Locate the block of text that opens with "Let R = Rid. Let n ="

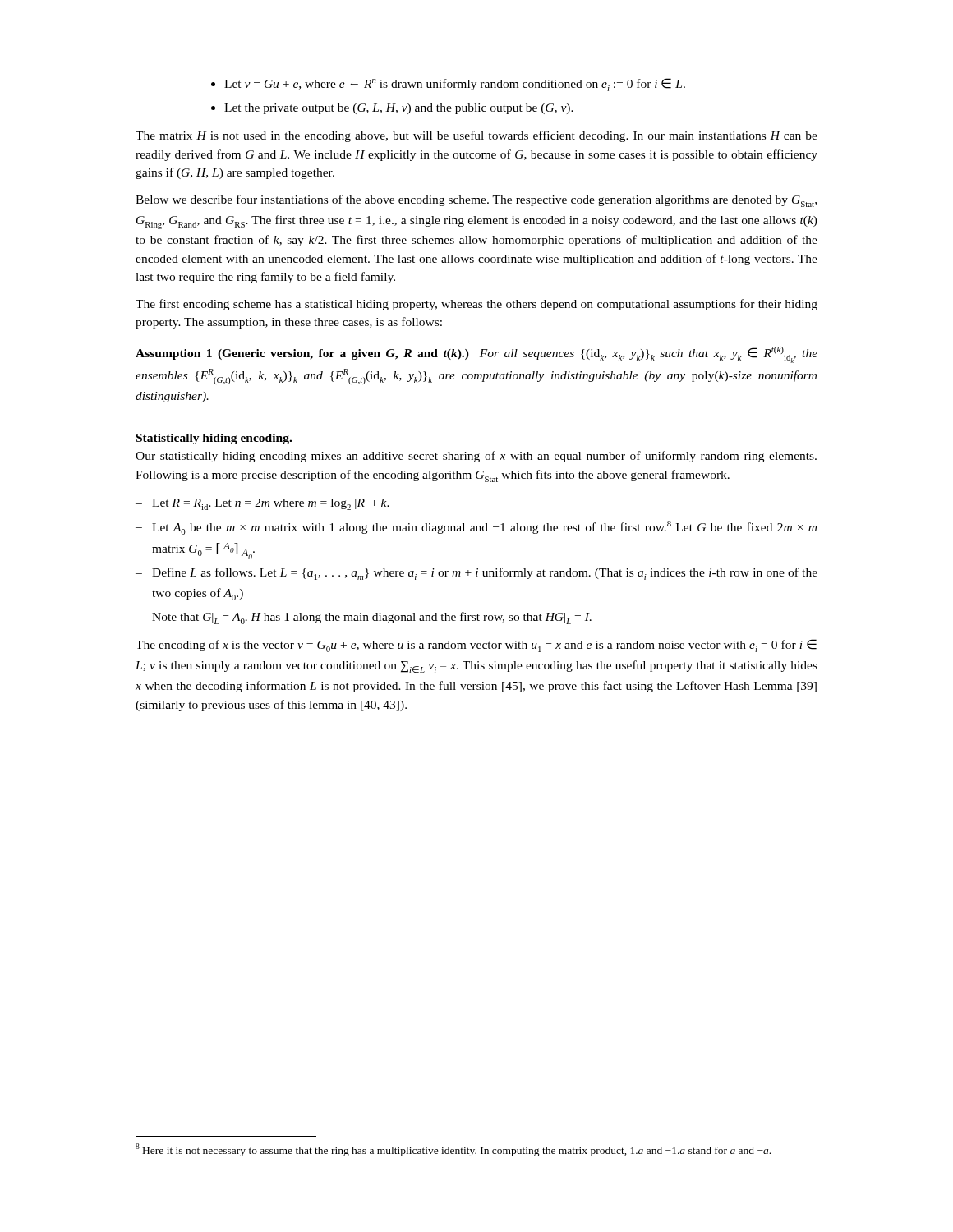(476, 561)
